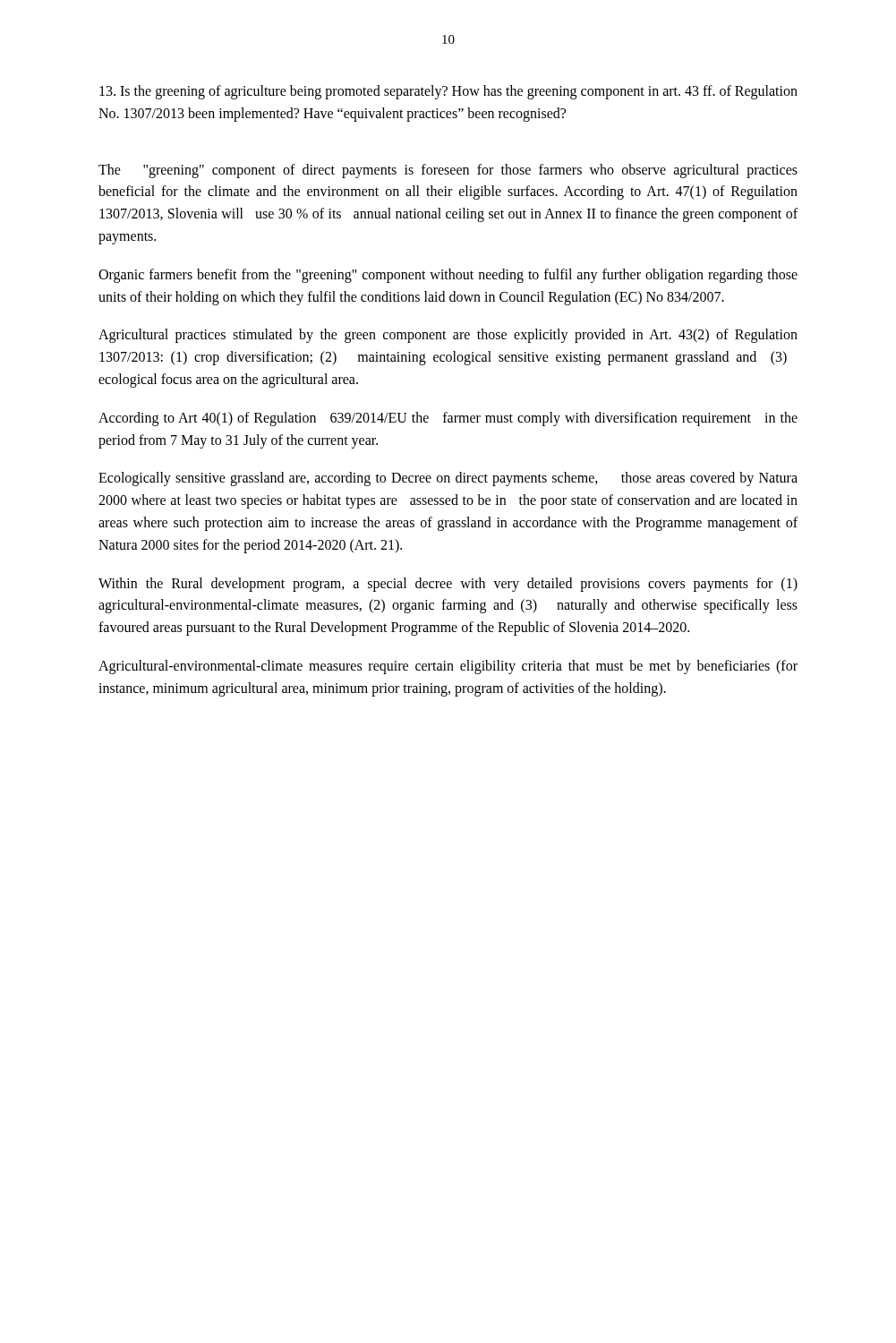
Task: Find the block on this page that starts "Organic farmers benefit from"
Action: [448, 285]
